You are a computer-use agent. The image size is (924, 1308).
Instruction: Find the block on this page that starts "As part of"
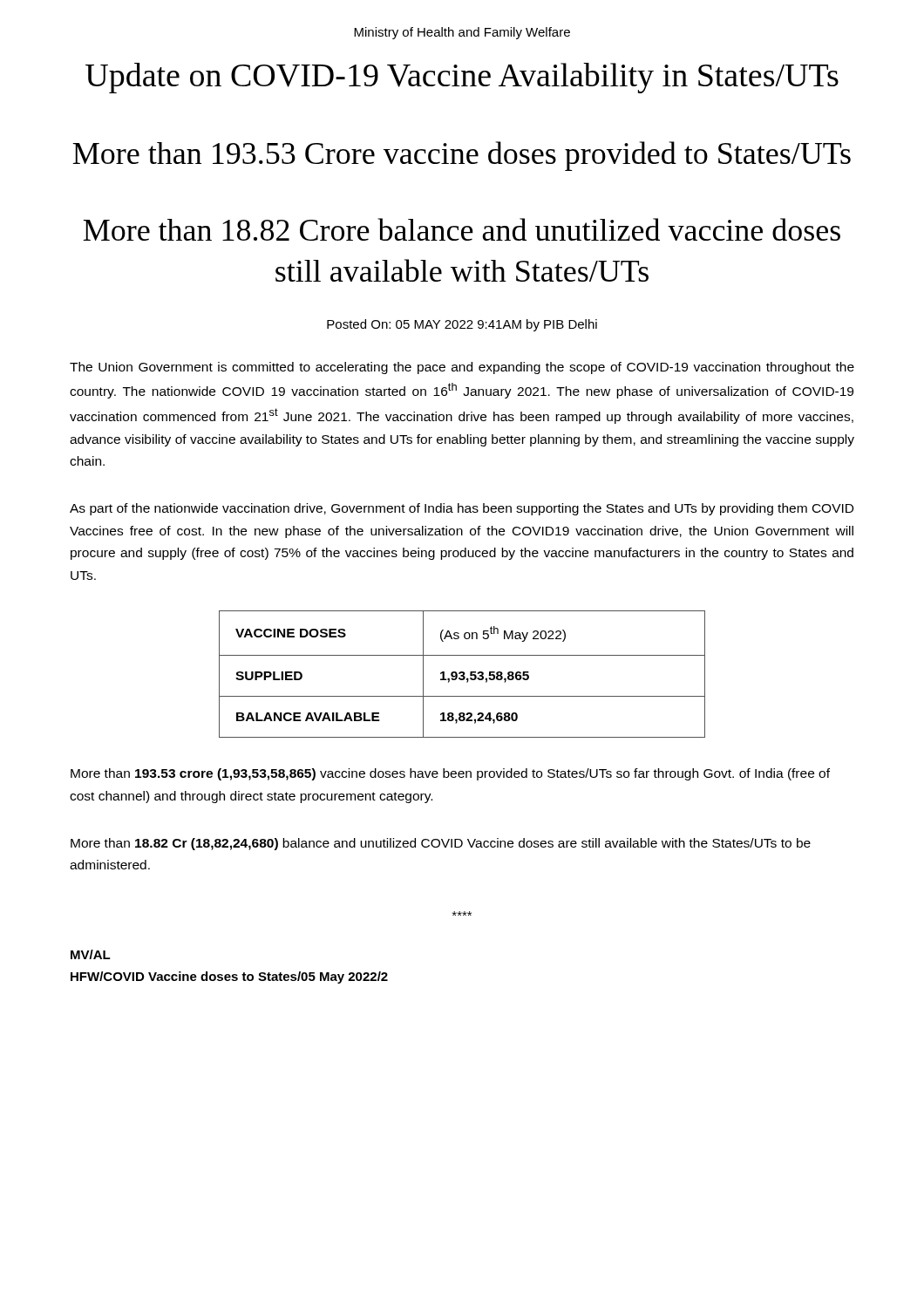coord(462,541)
